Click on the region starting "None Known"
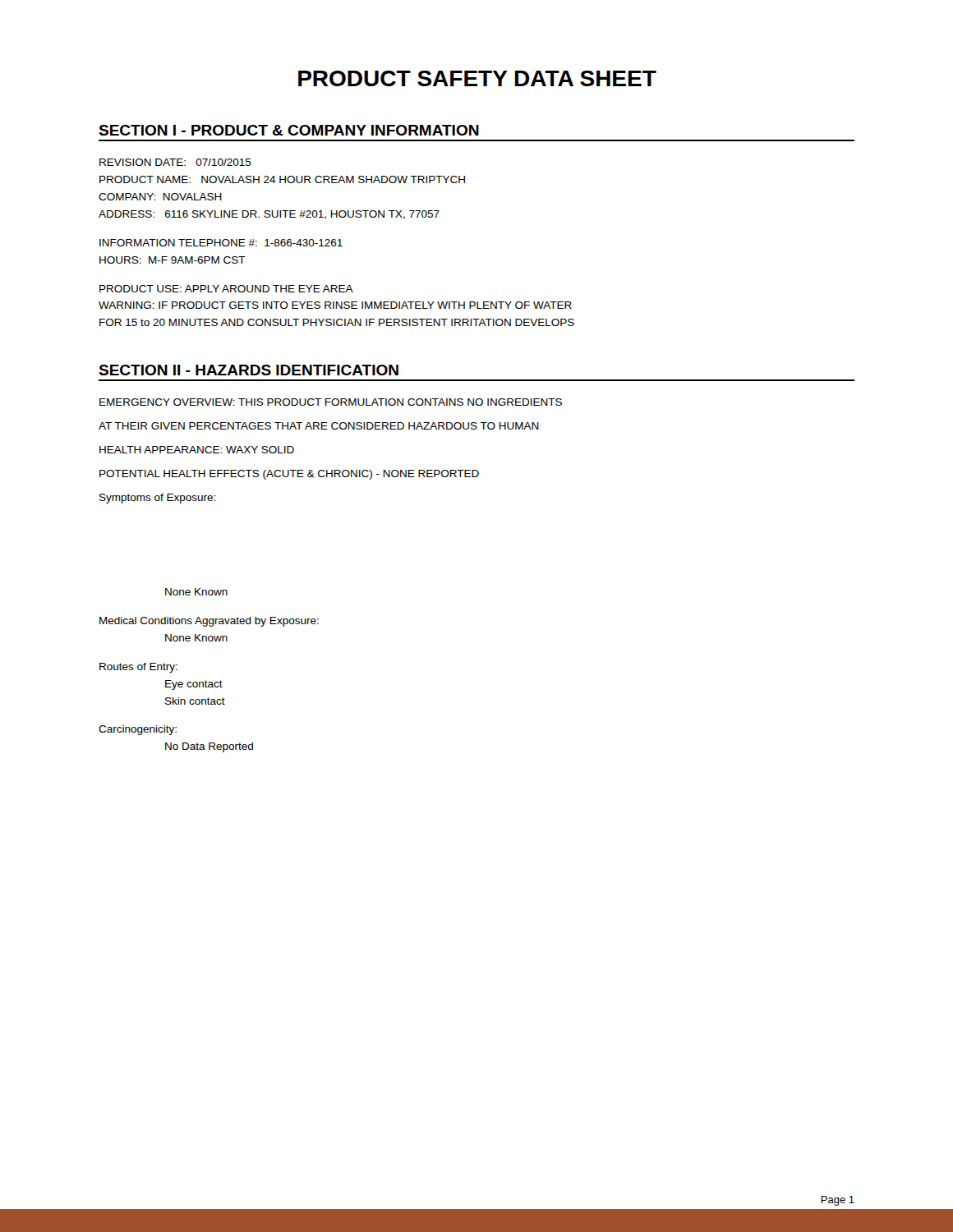 click(x=196, y=592)
